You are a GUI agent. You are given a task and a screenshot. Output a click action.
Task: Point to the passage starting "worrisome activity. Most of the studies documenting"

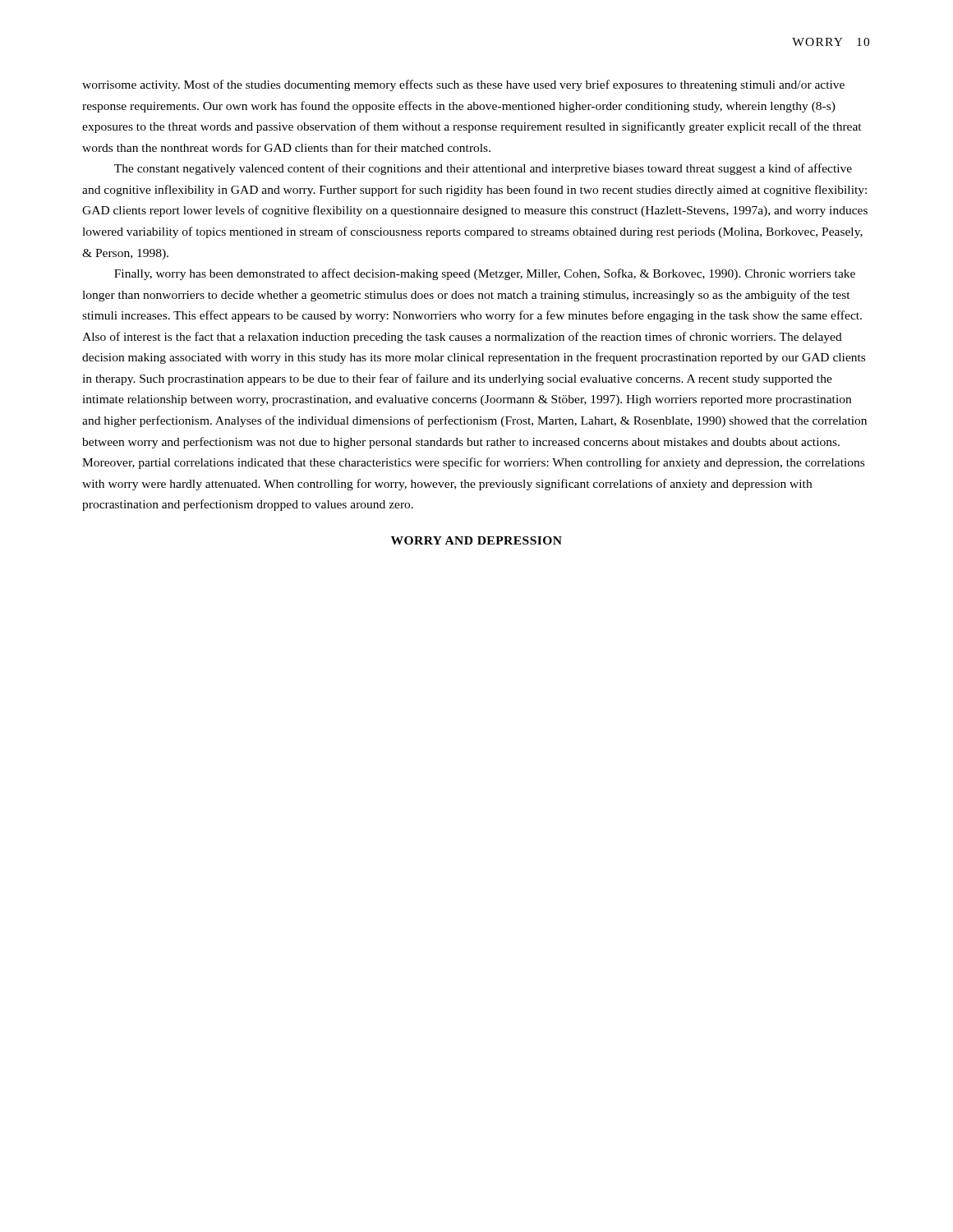[x=472, y=116]
